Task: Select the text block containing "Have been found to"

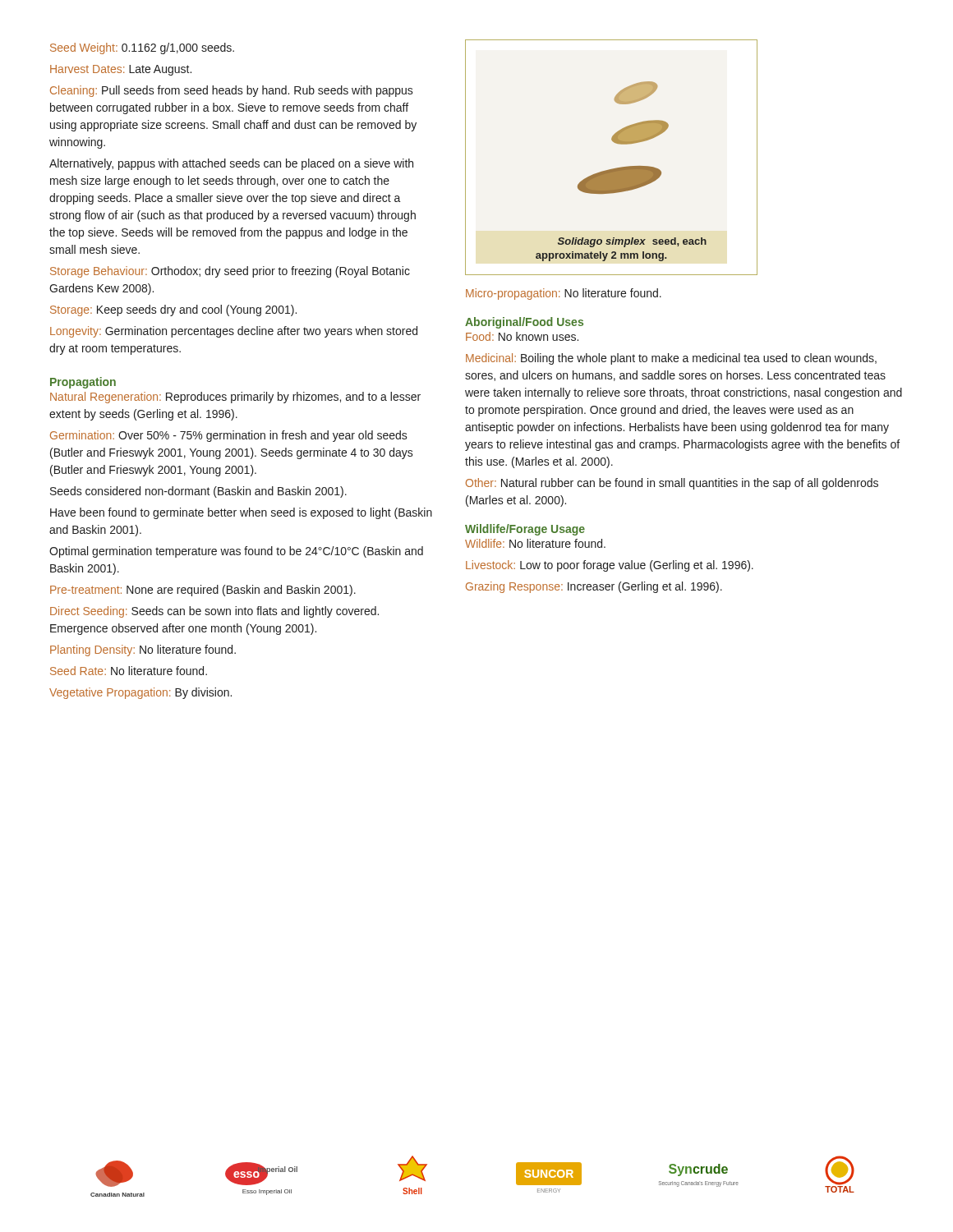Action: point(242,522)
